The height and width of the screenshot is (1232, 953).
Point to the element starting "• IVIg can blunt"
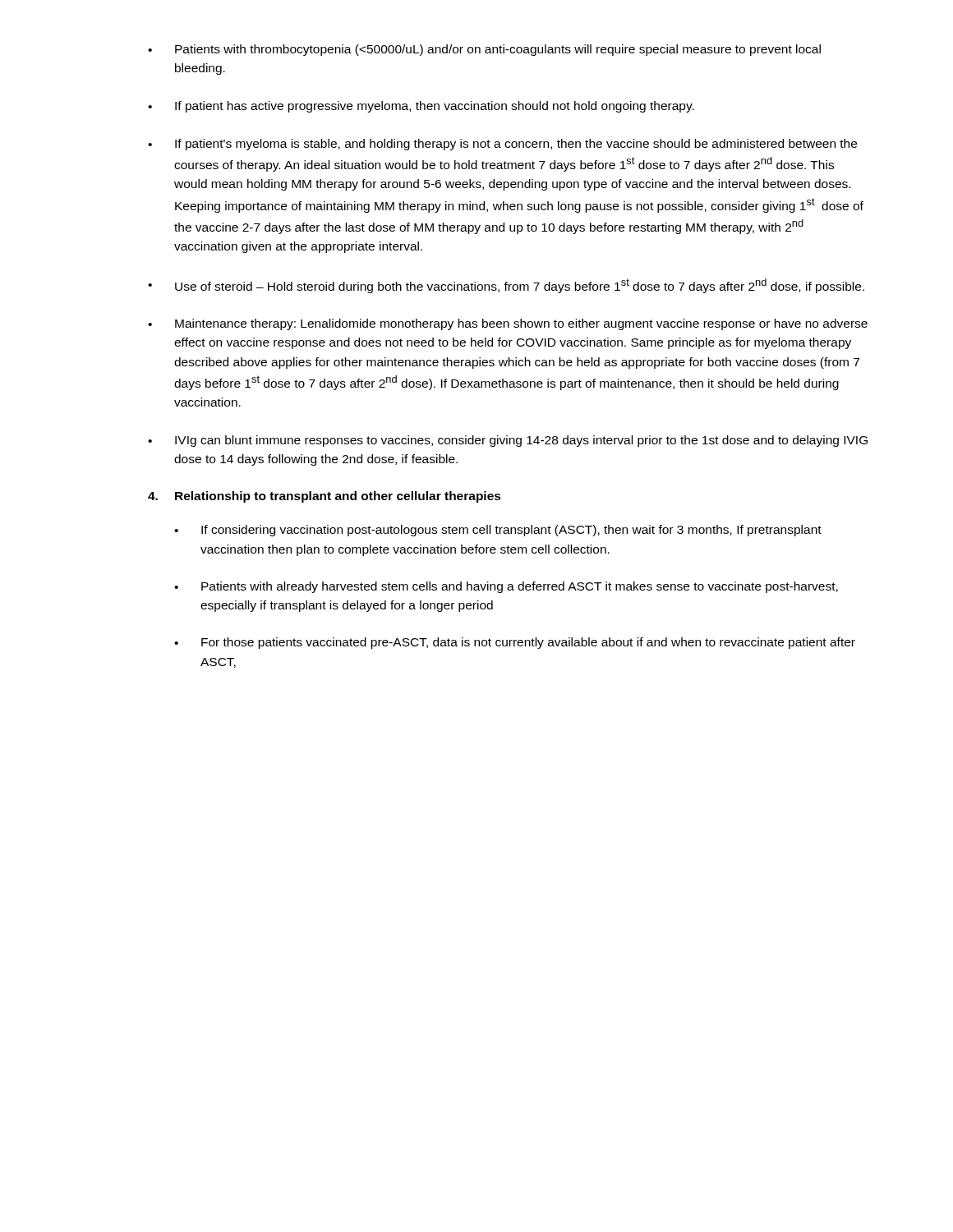(509, 449)
